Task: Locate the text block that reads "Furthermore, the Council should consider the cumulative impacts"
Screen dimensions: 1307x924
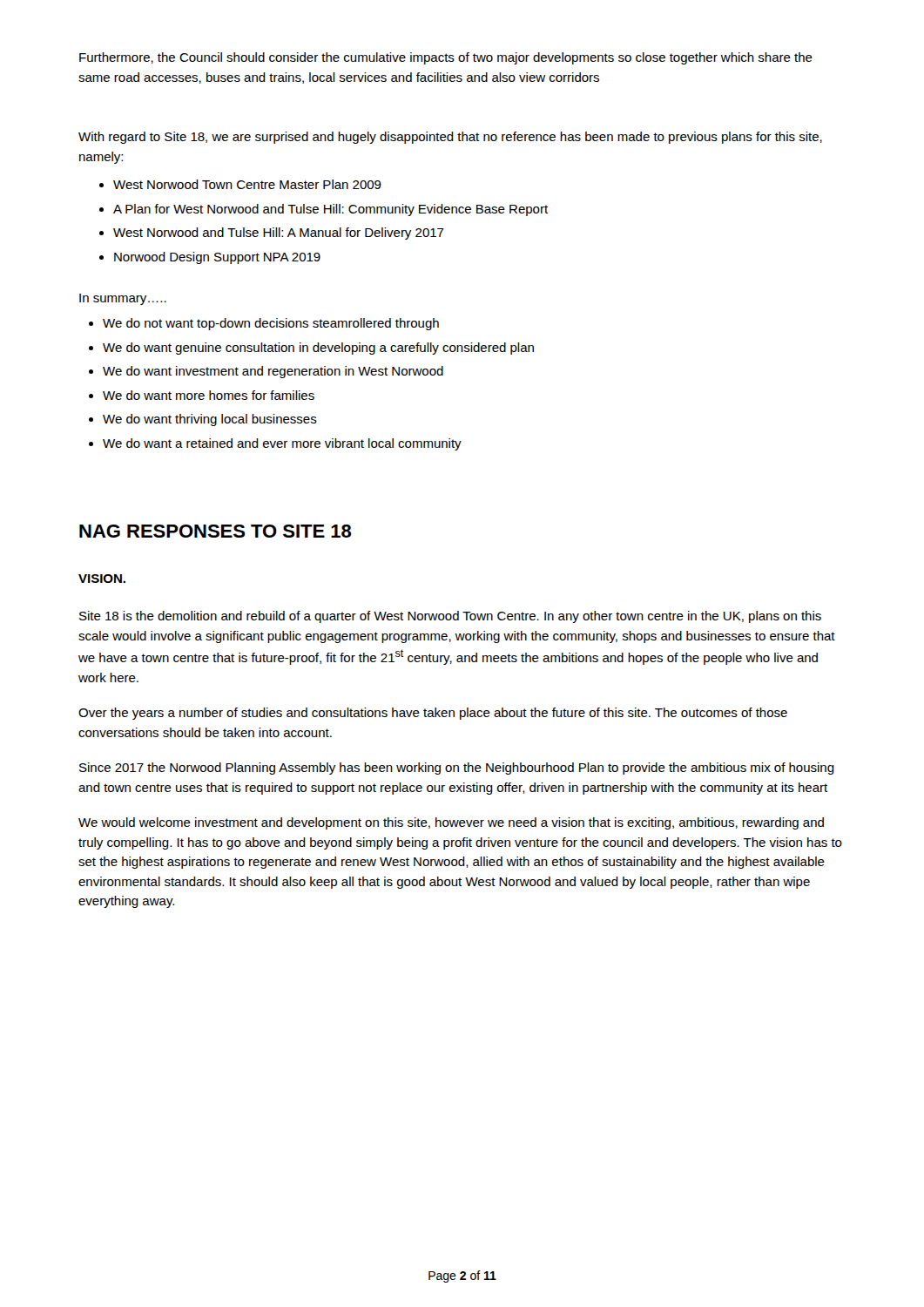Action: (x=445, y=67)
